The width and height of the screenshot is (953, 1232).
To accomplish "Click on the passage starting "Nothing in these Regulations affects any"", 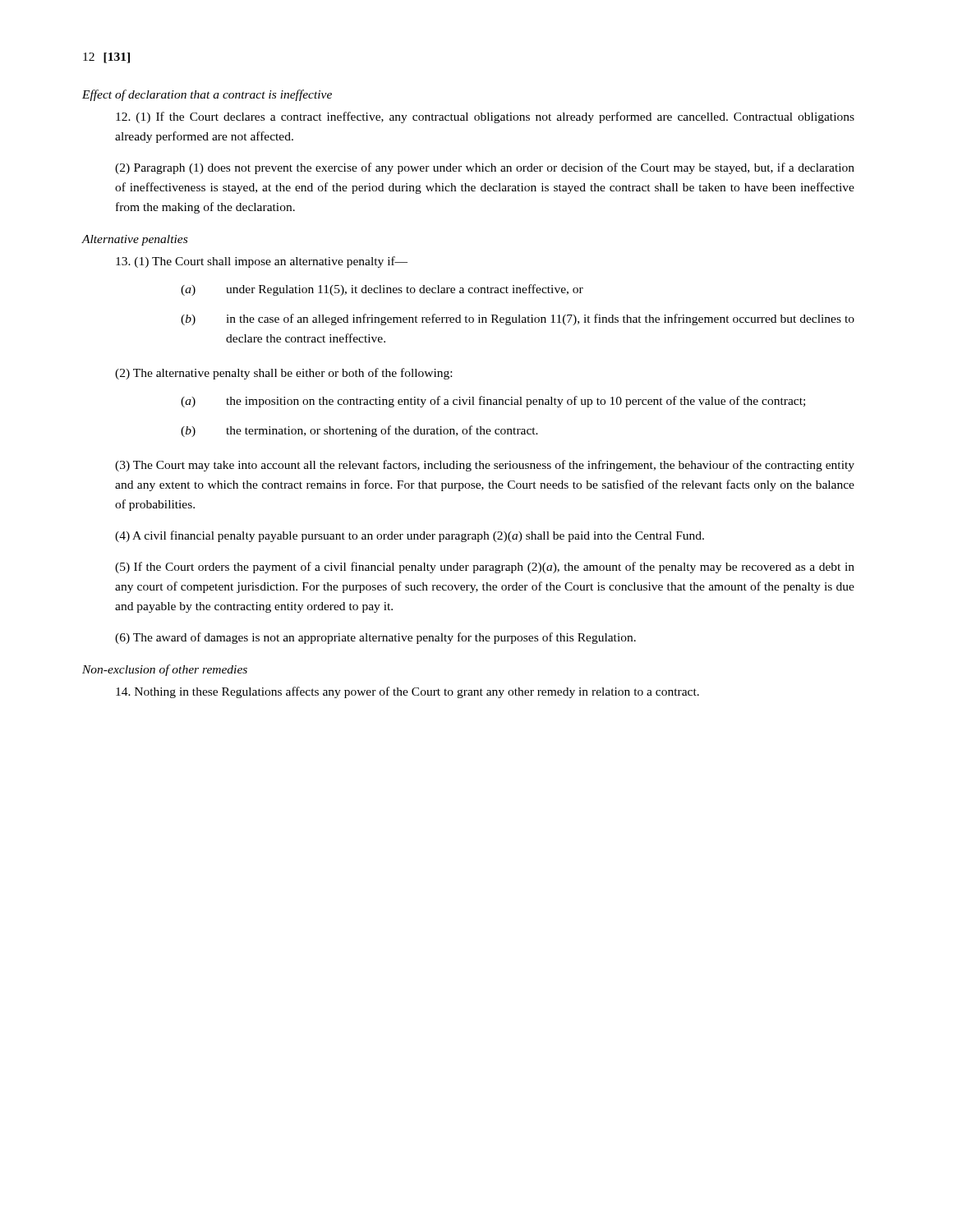I will 407,691.
